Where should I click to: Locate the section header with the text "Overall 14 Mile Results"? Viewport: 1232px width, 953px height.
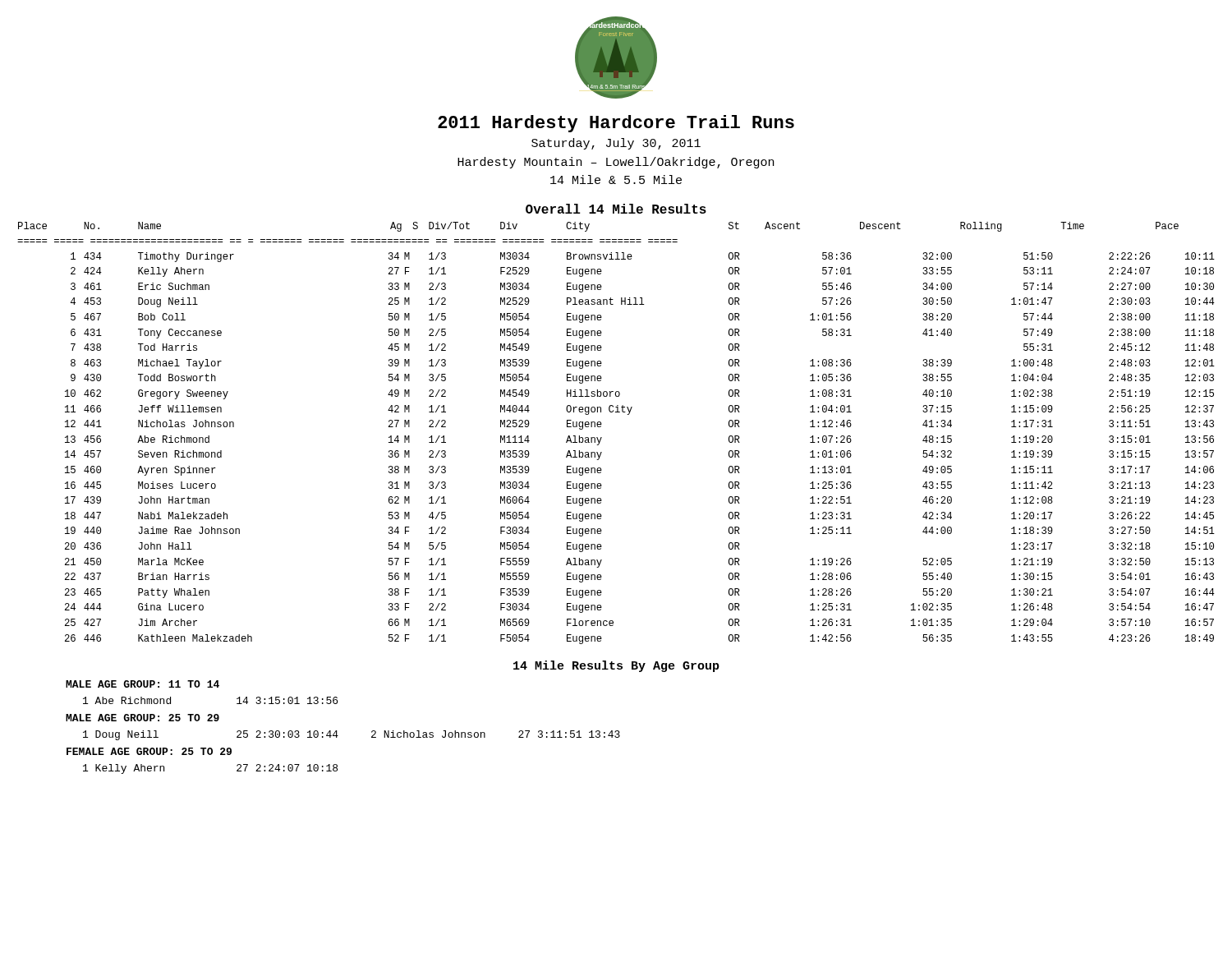click(x=616, y=210)
